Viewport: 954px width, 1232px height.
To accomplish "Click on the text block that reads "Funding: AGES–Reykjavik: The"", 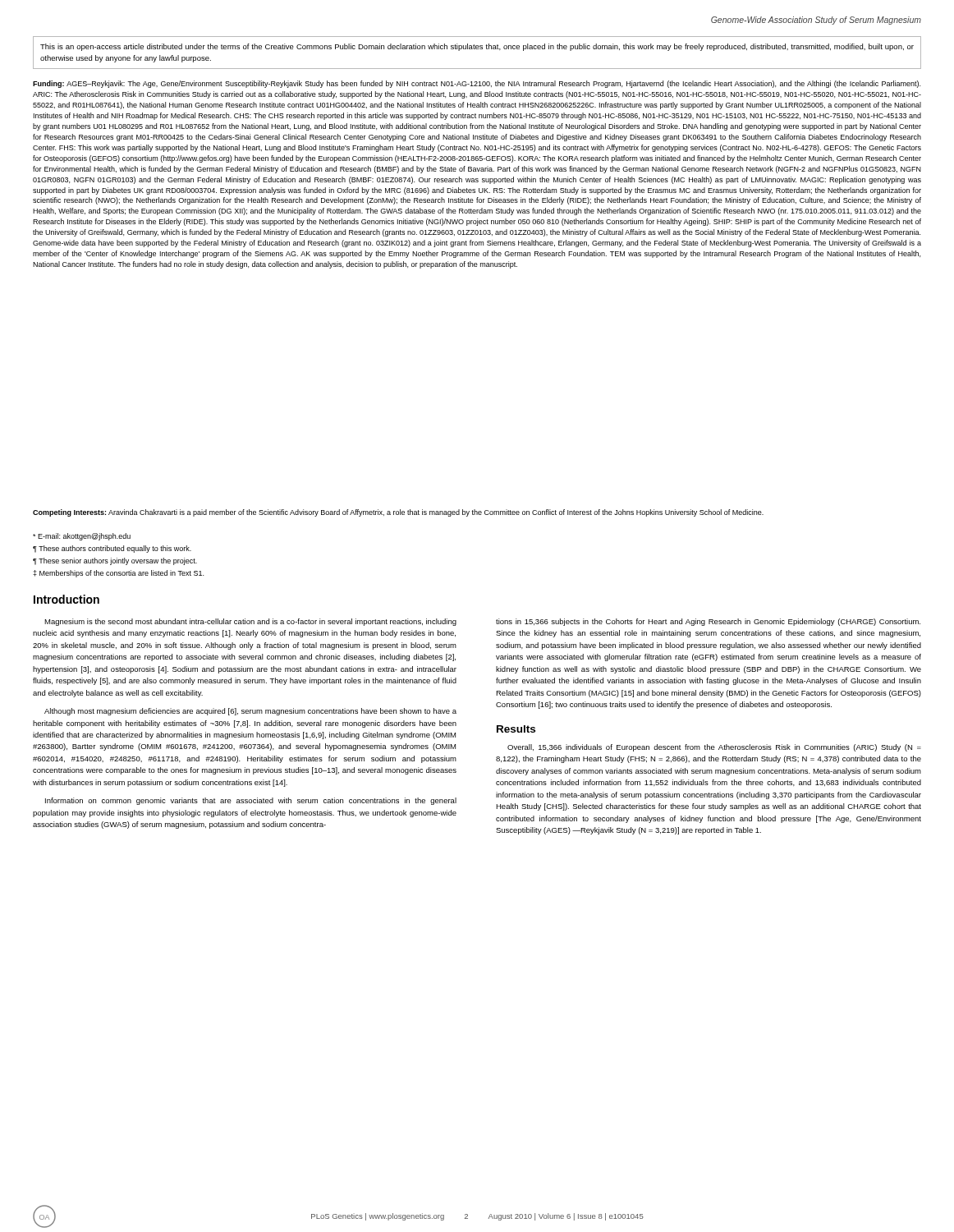I will 477,174.
